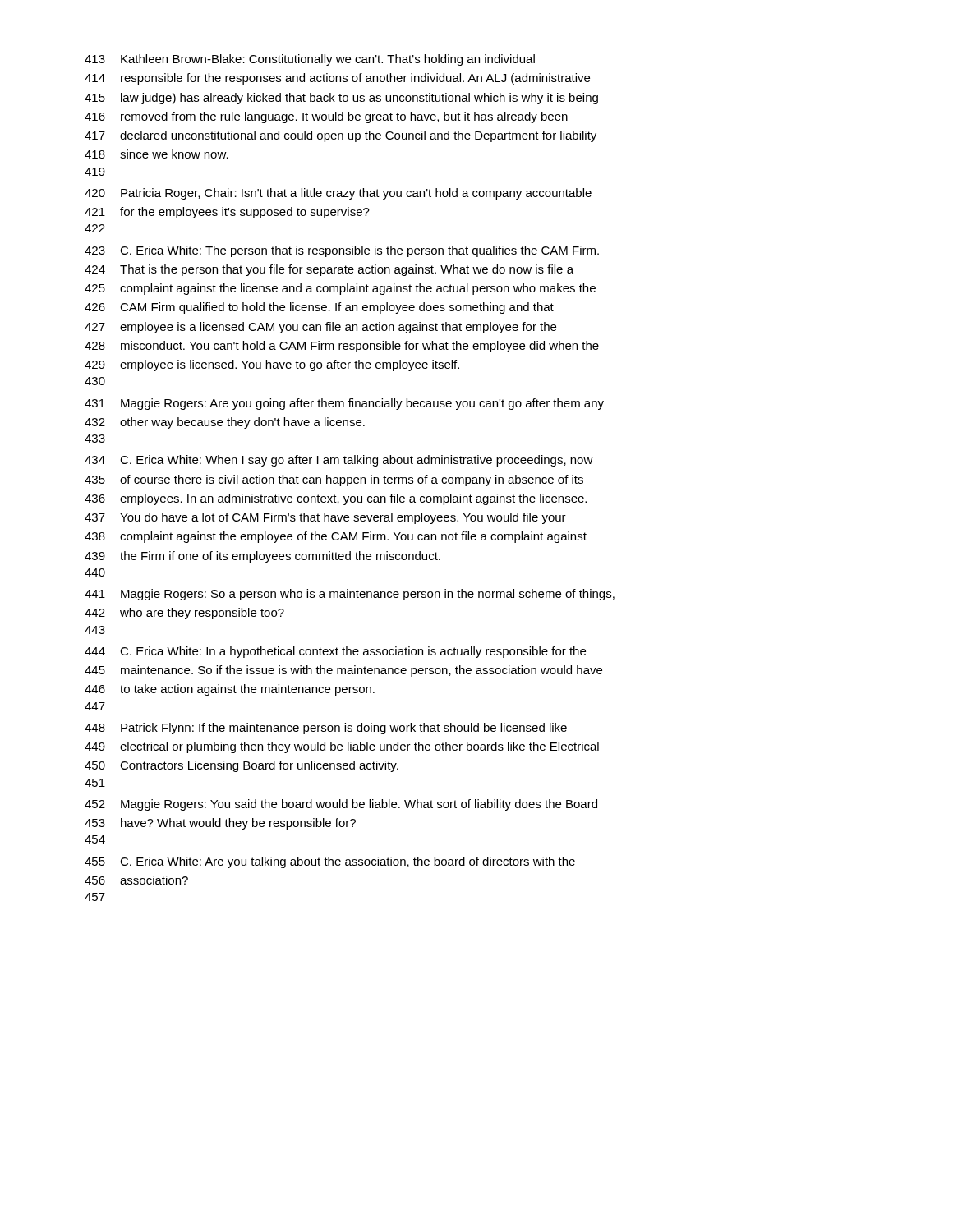Locate the text block that says "448Patrick Flynn: If the maintenance"
Image resolution: width=953 pixels, height=1232 pixels.
point(476,746)
